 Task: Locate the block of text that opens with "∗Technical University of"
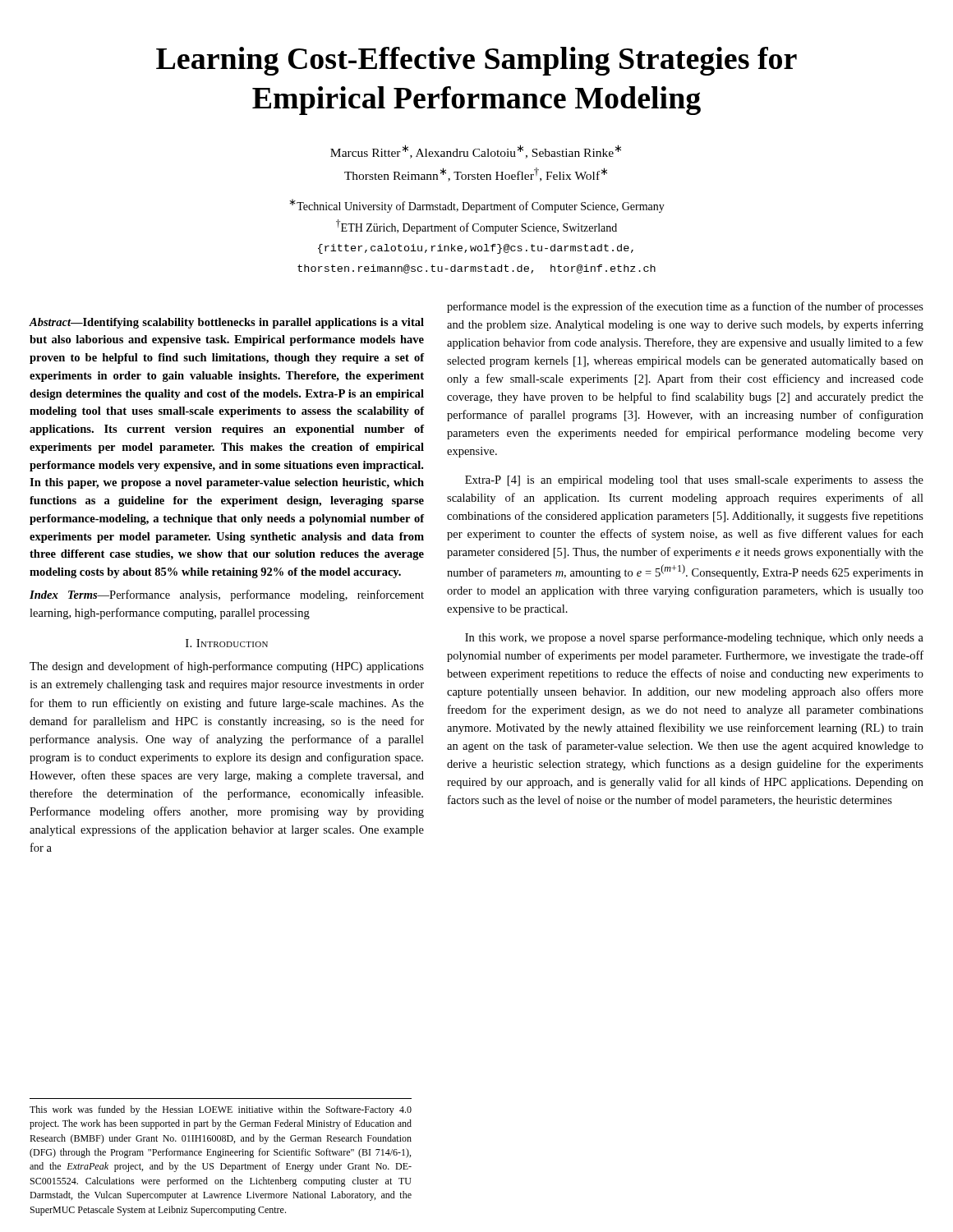point(476,236)
